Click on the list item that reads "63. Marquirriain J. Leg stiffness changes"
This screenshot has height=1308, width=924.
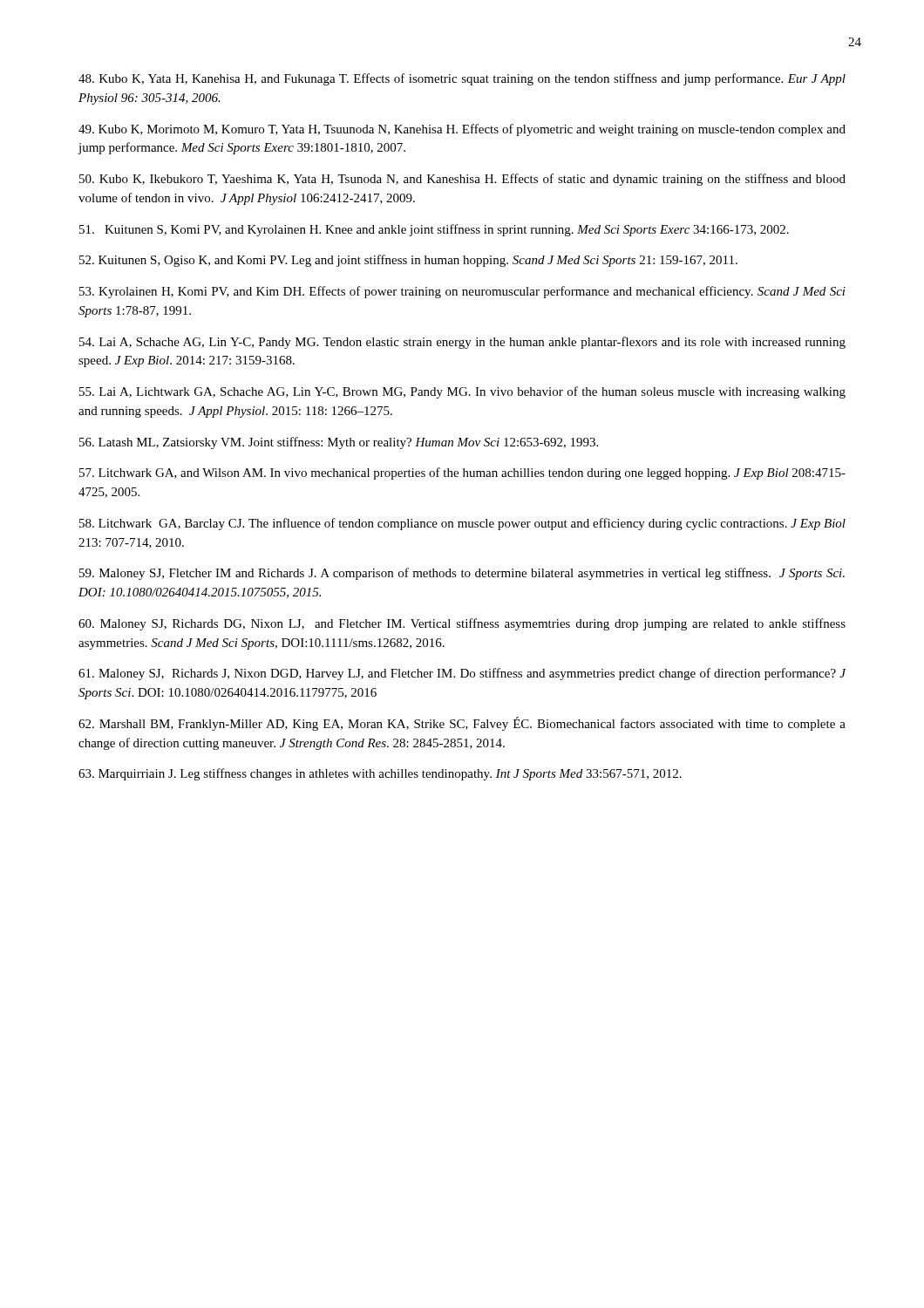tap(380, 774)
